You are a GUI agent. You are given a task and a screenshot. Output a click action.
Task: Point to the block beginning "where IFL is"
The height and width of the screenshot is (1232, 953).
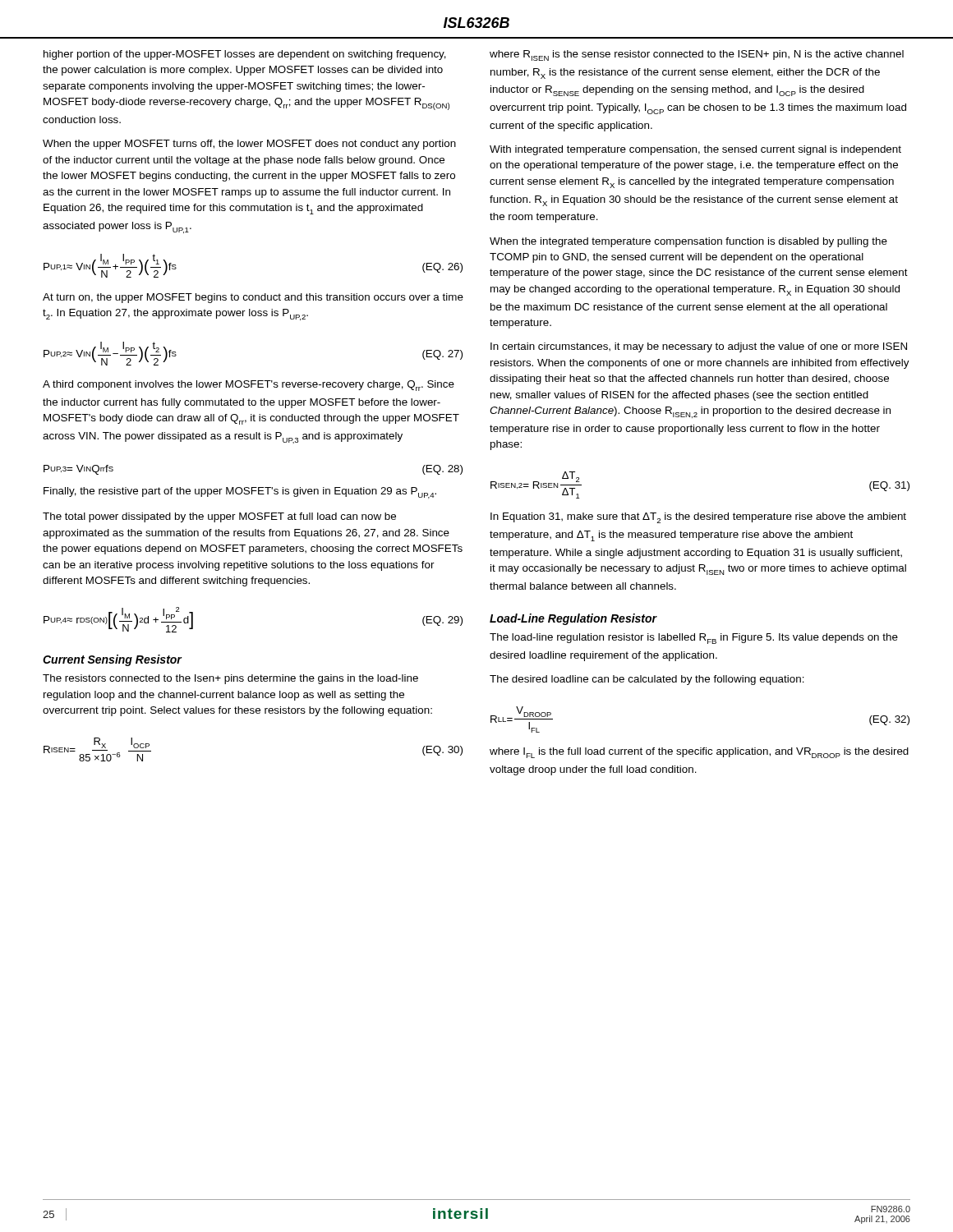[x=699, y=760]
